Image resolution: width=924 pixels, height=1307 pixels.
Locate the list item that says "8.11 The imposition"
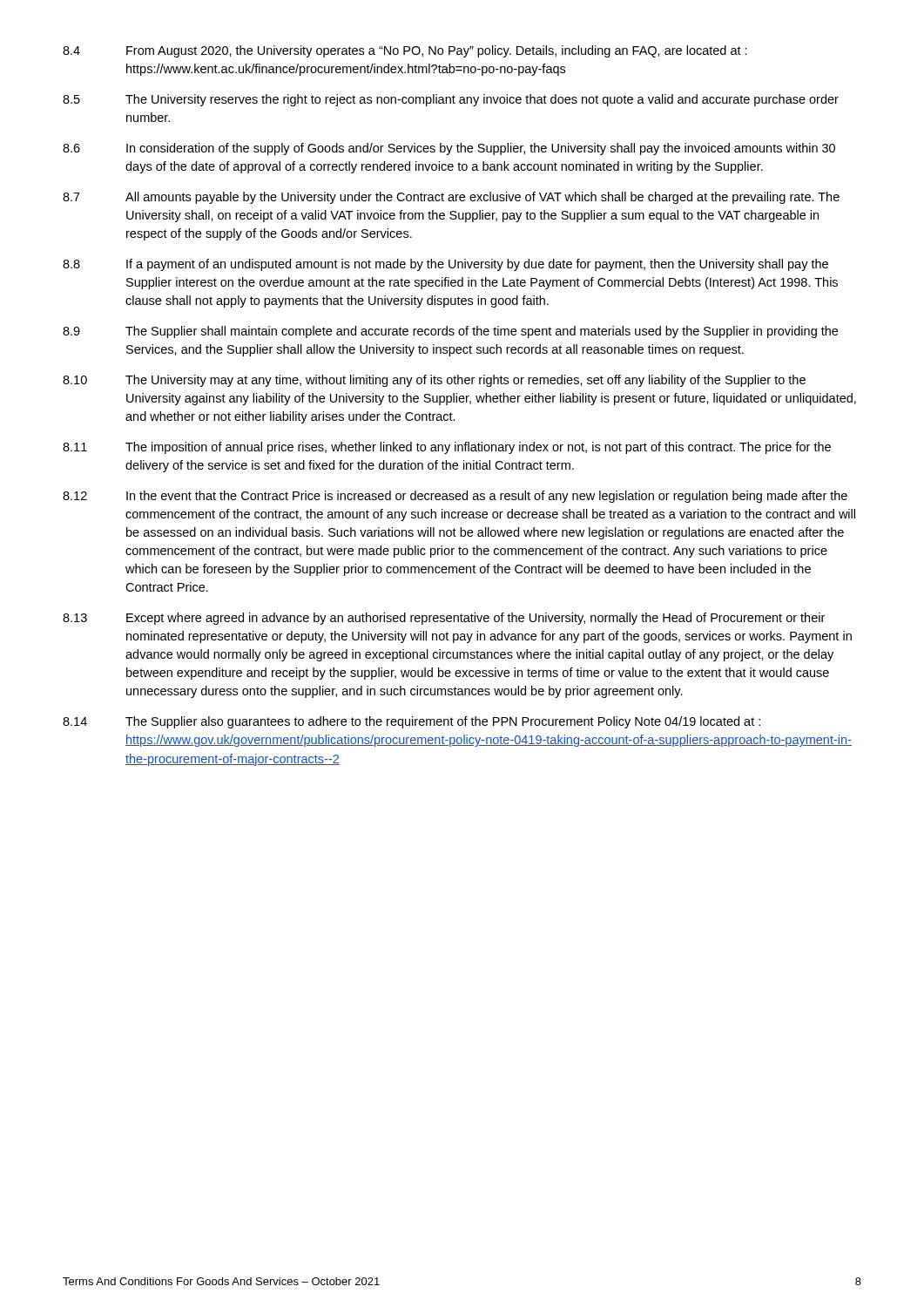pos(462,457)
